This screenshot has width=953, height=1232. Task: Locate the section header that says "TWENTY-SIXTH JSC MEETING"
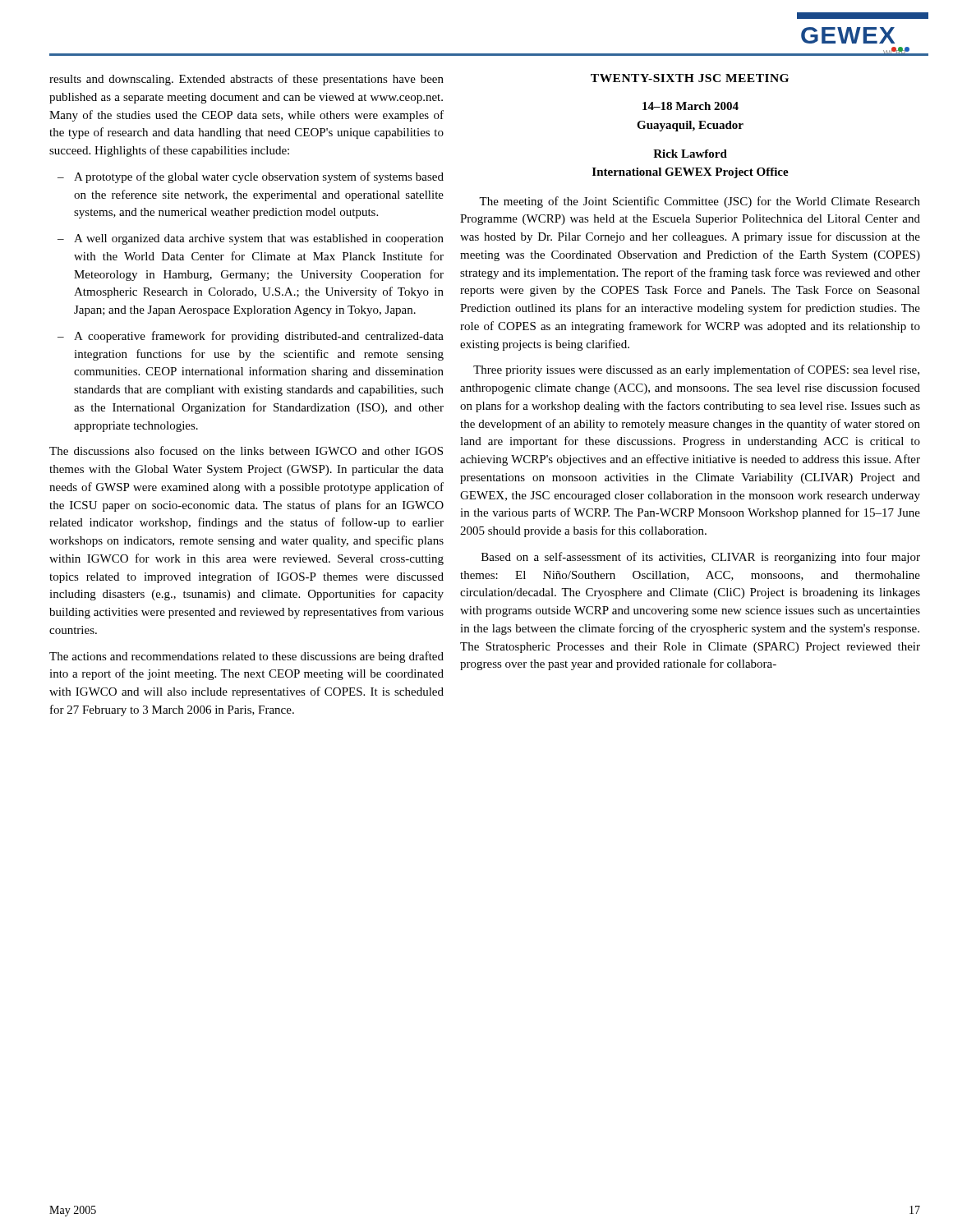coord(690,78)
